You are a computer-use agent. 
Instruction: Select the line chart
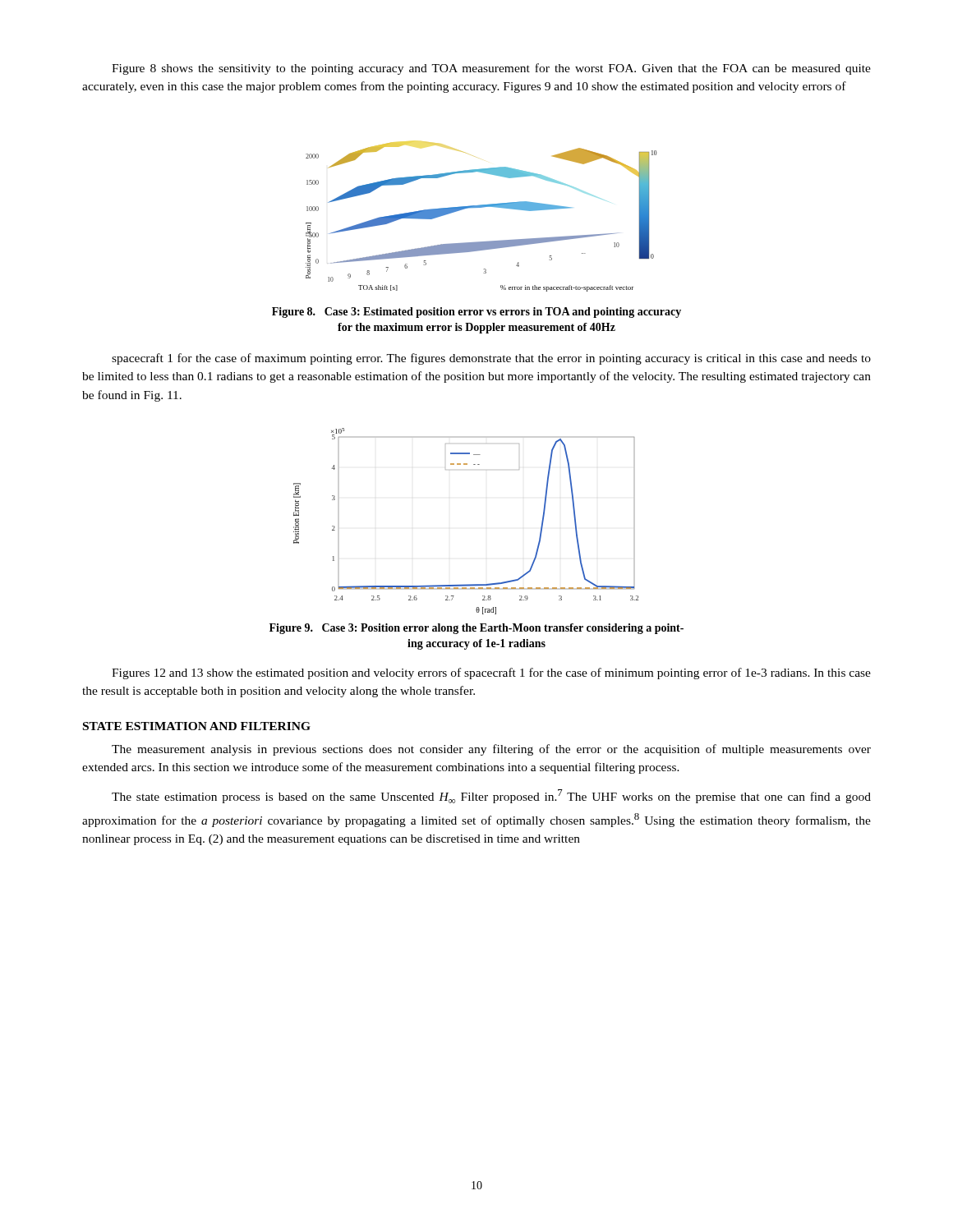pyautogui.click(x=476, y=518)
